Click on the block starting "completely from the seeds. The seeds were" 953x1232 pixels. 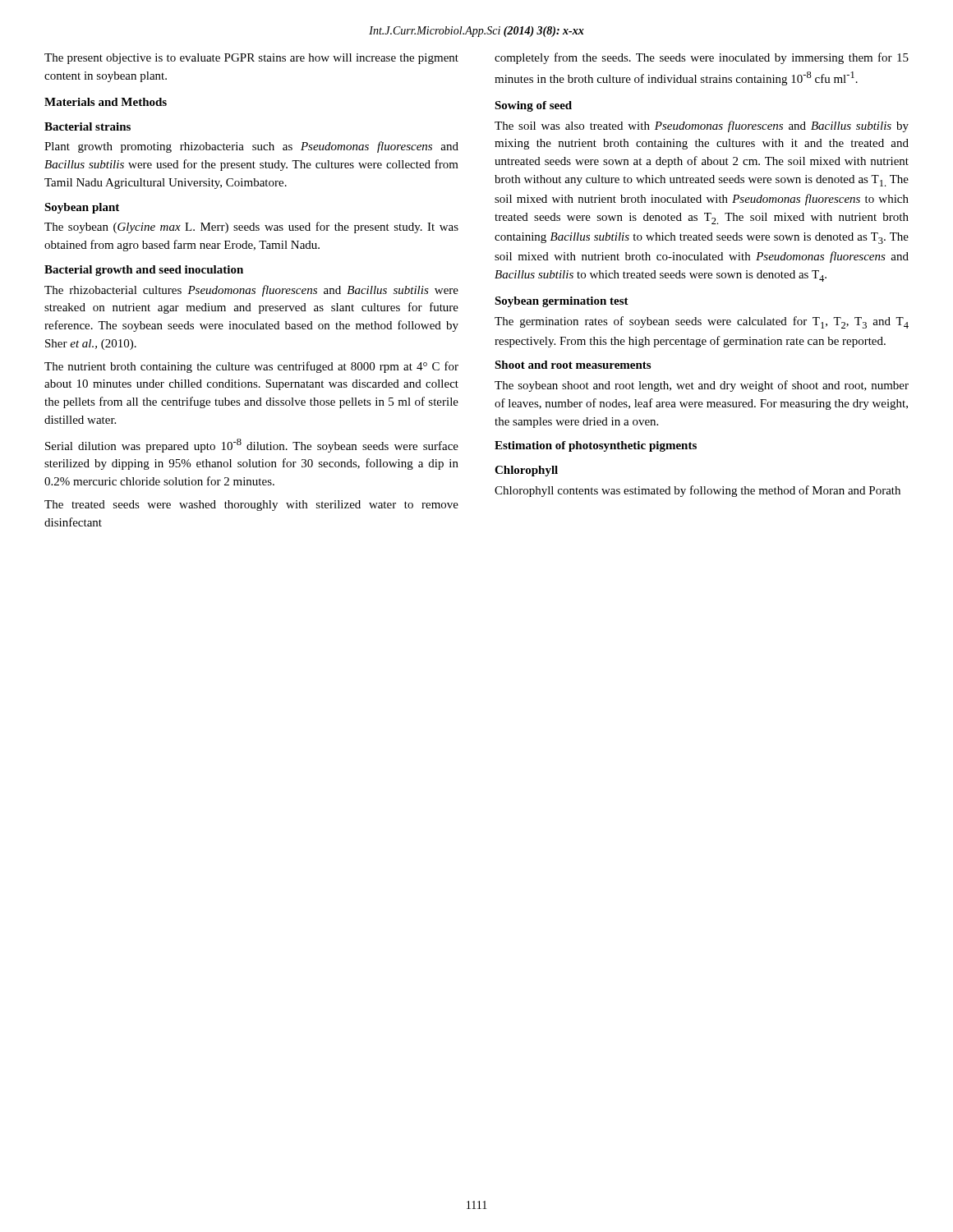[x=702, y=69]
